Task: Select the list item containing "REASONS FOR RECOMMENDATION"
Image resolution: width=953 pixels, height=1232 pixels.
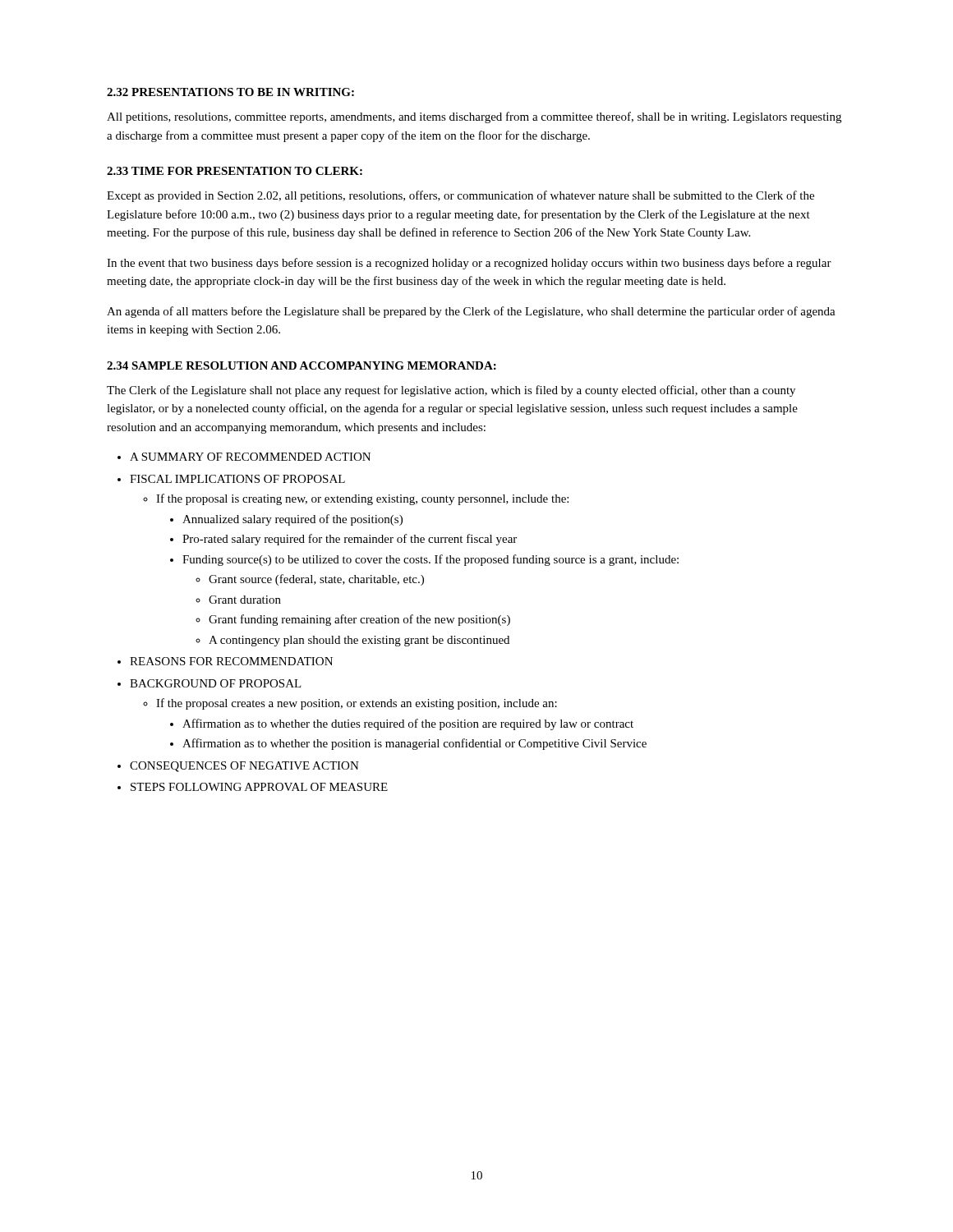Action: (231, 661)
